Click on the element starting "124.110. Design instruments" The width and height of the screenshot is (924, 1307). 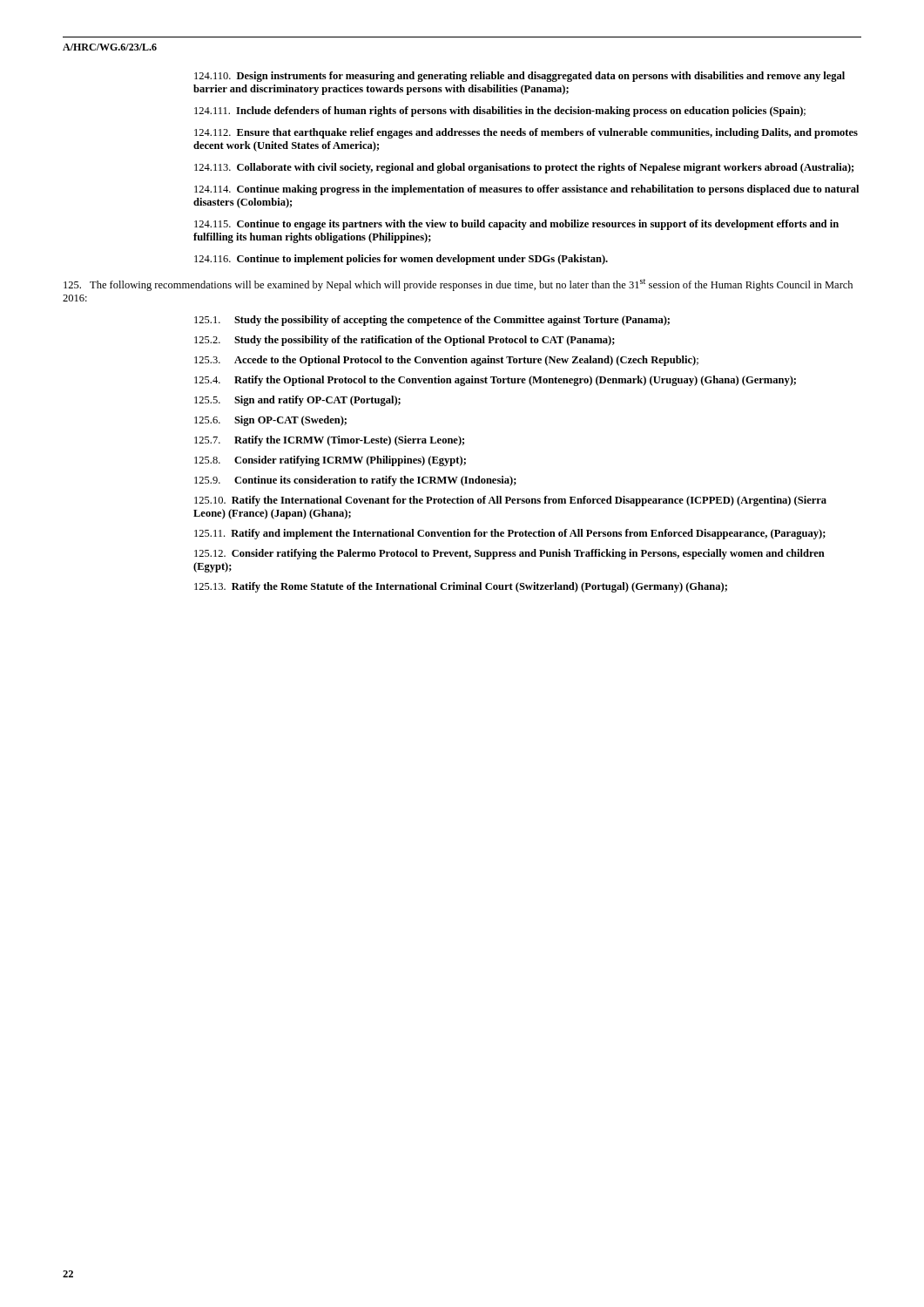pyautogui.click(x=519, y=82)
